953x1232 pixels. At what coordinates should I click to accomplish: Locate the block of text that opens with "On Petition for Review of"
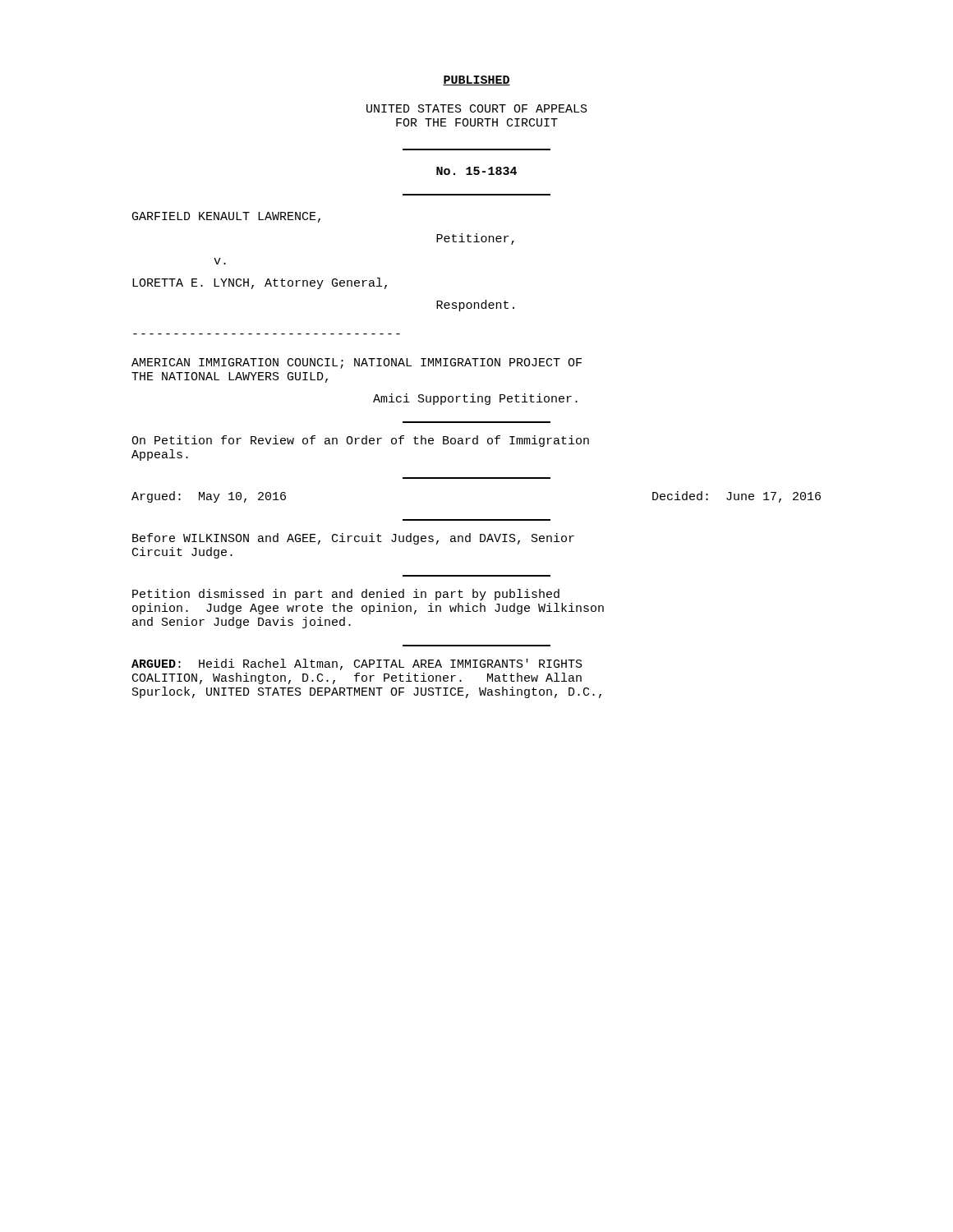click(361, 448)
